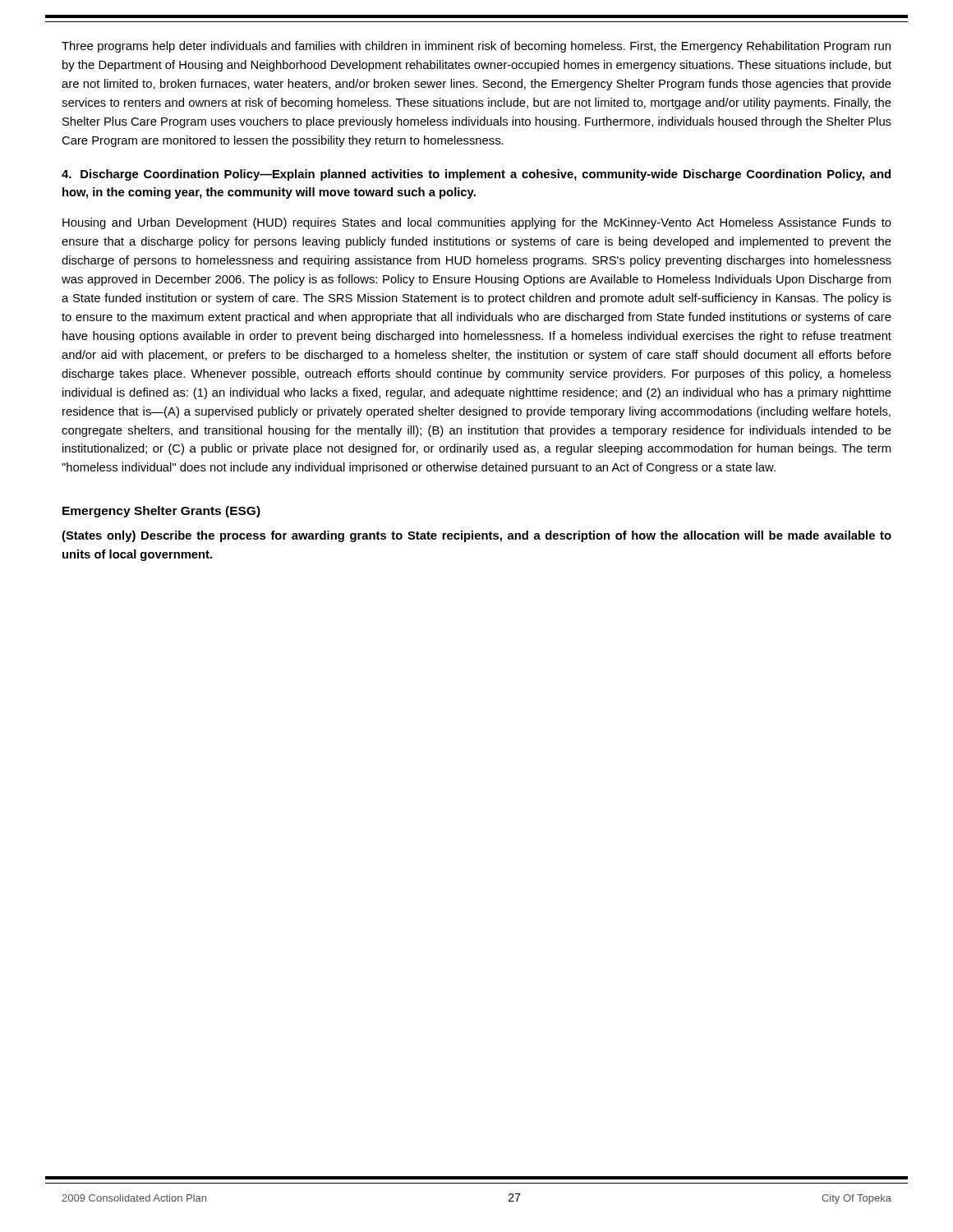Find the text block starting "Emergency Shelter Grants"

click(161, 511)
